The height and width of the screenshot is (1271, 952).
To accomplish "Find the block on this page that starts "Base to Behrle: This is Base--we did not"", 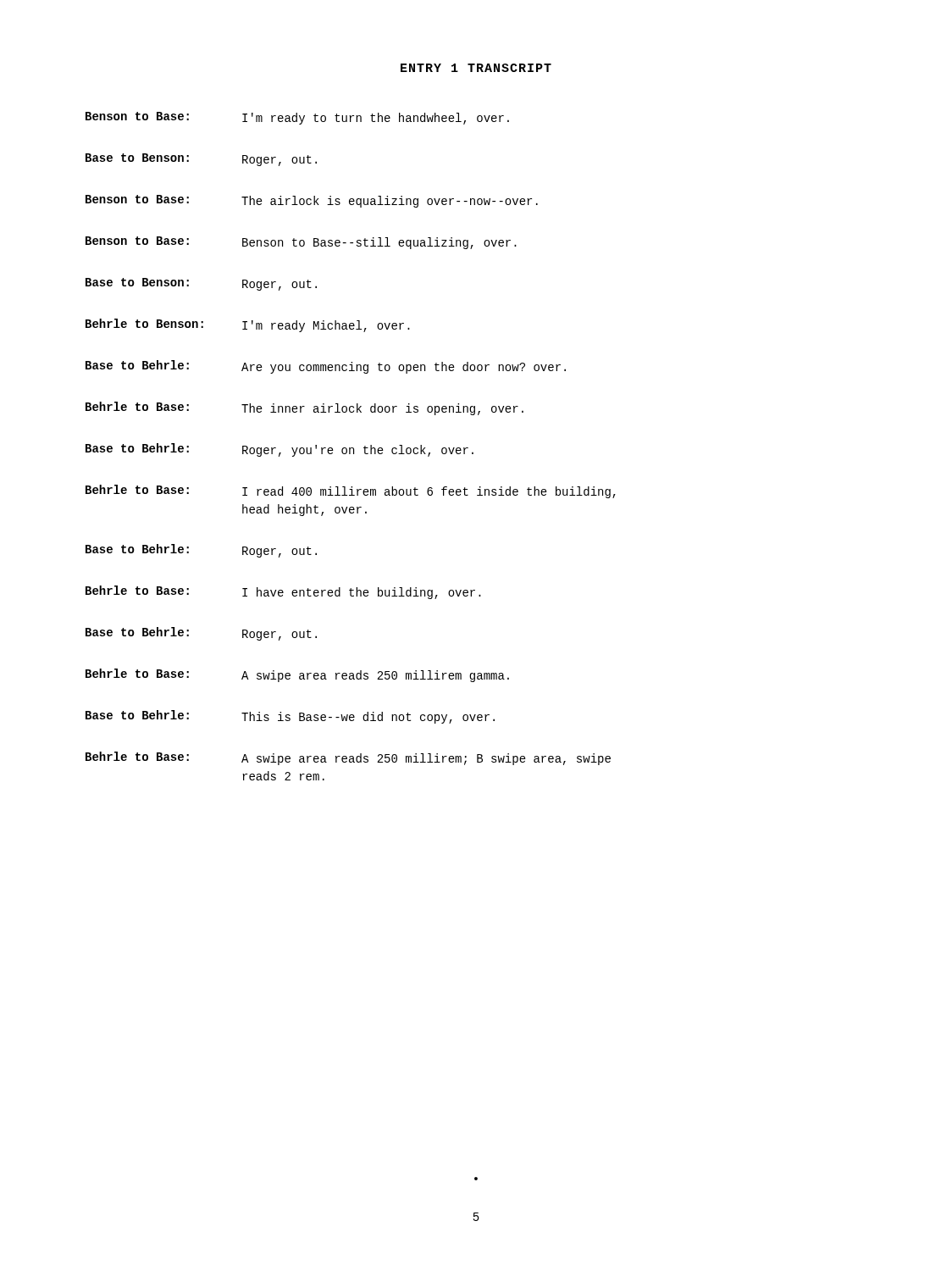I will (484, 718).
